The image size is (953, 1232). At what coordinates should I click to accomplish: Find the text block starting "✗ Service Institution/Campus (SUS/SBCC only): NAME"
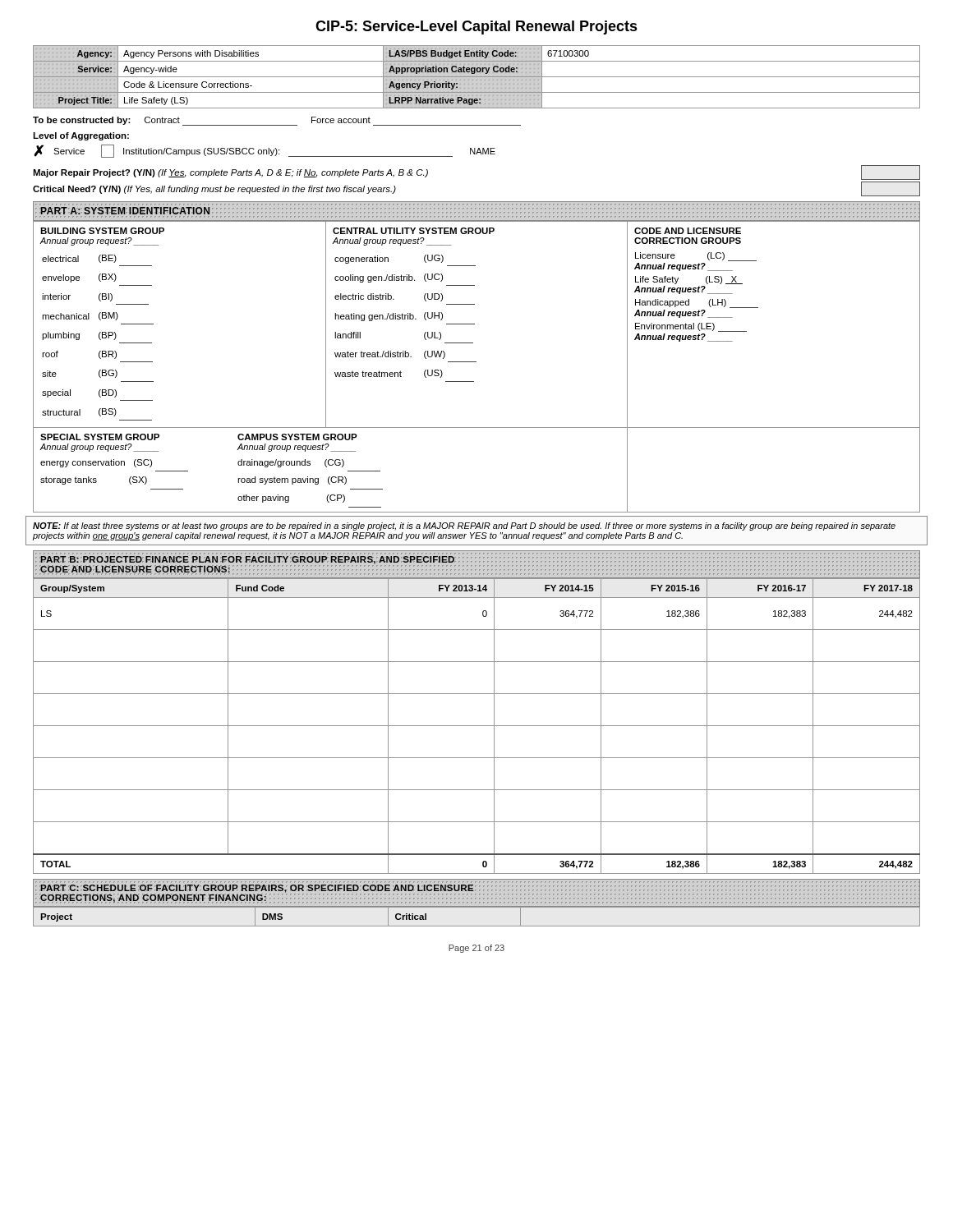[264, 151]
